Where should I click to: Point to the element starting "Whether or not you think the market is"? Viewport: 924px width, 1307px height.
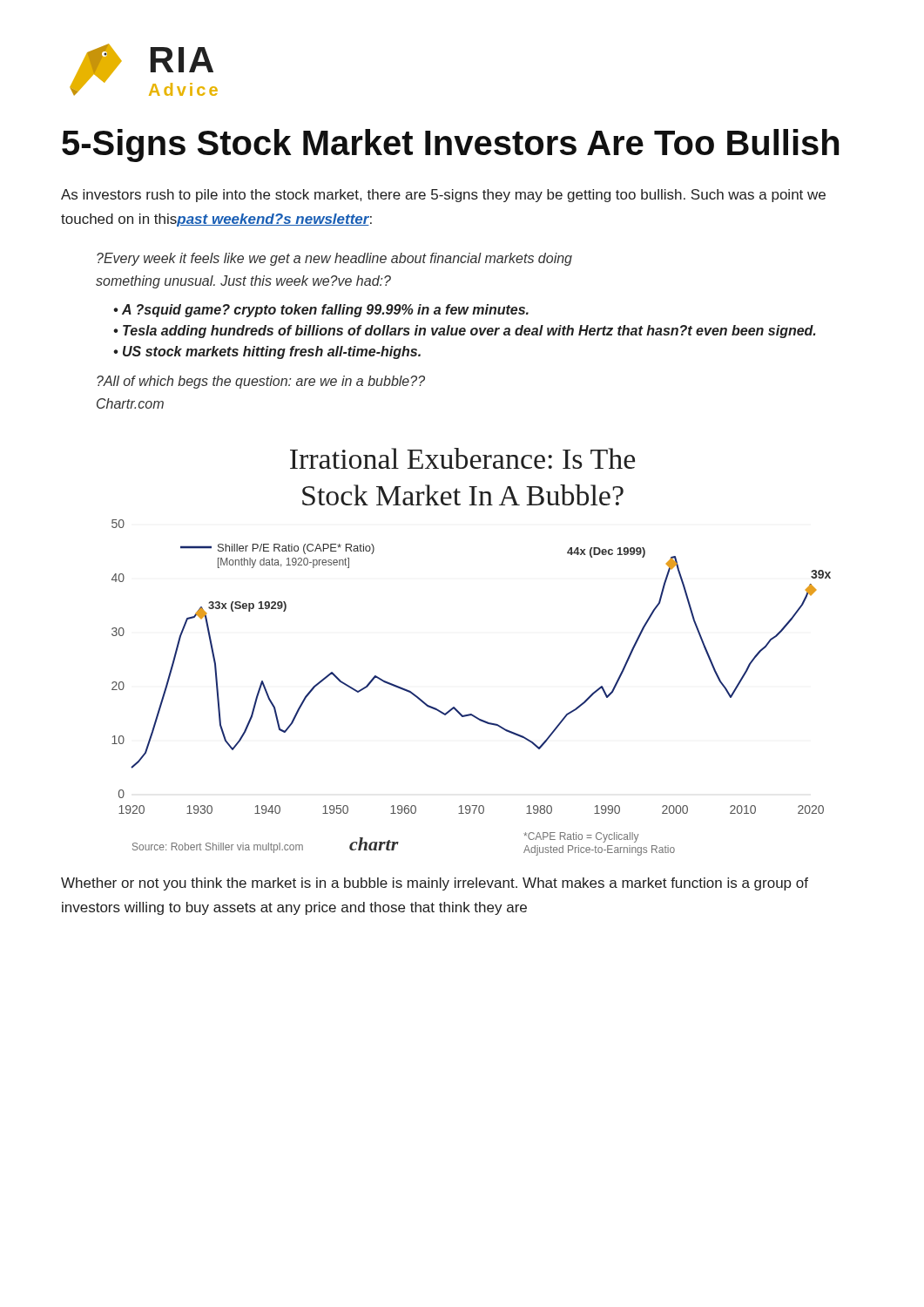(x=435, y=895)
